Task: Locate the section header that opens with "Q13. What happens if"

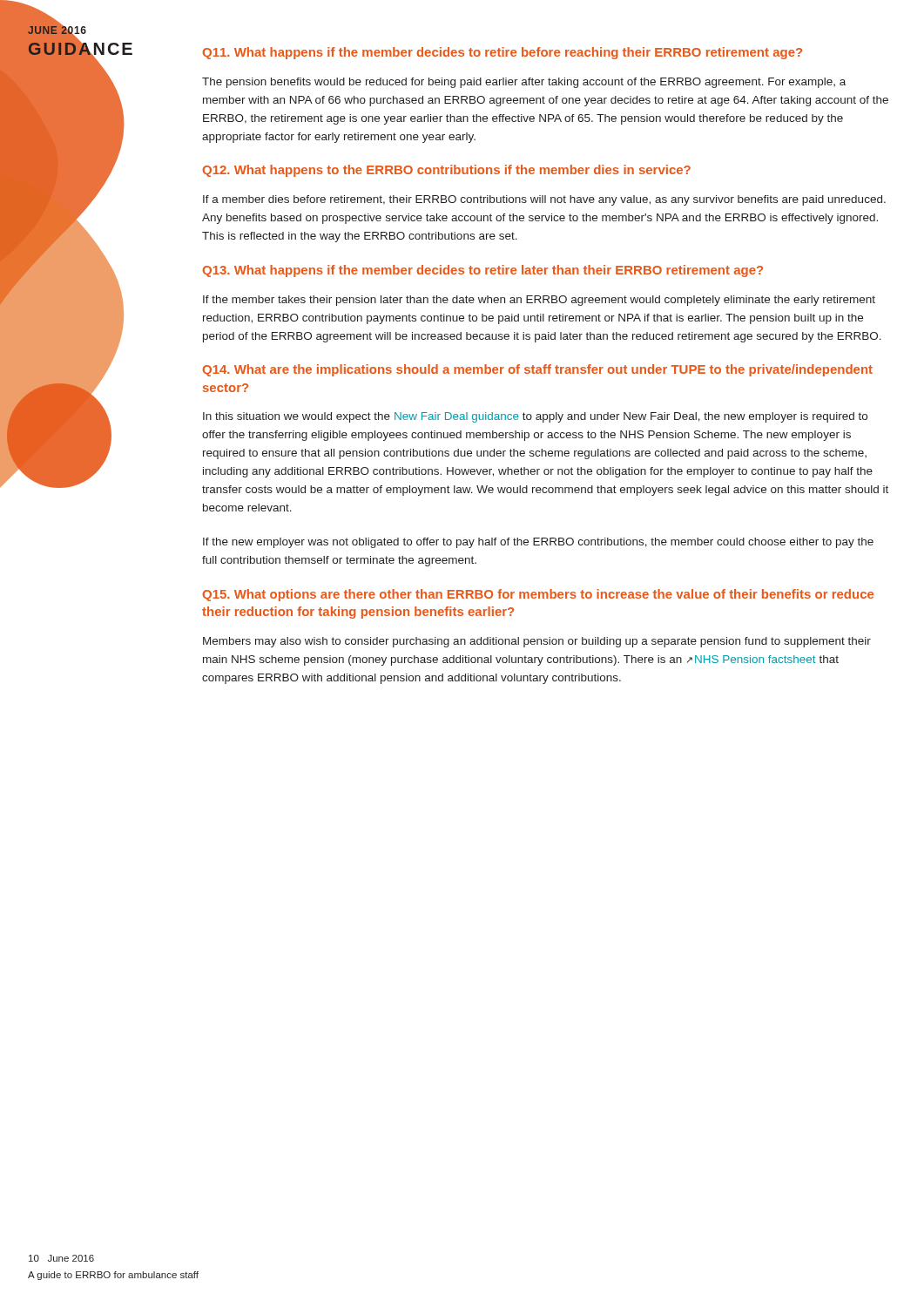Action: tap(546, 270)
